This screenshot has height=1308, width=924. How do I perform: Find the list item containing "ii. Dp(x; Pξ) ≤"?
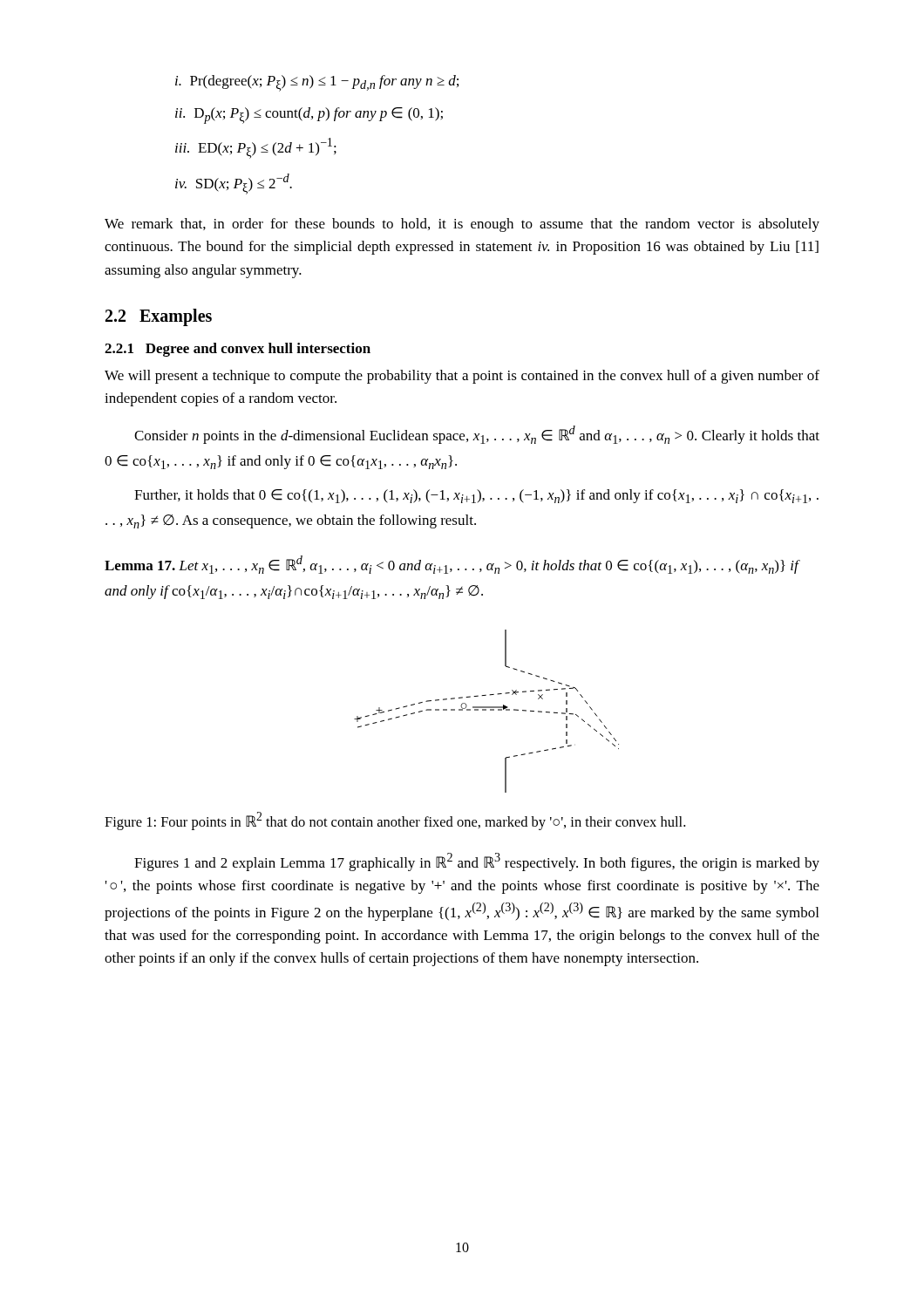click(x=309, y=114)
